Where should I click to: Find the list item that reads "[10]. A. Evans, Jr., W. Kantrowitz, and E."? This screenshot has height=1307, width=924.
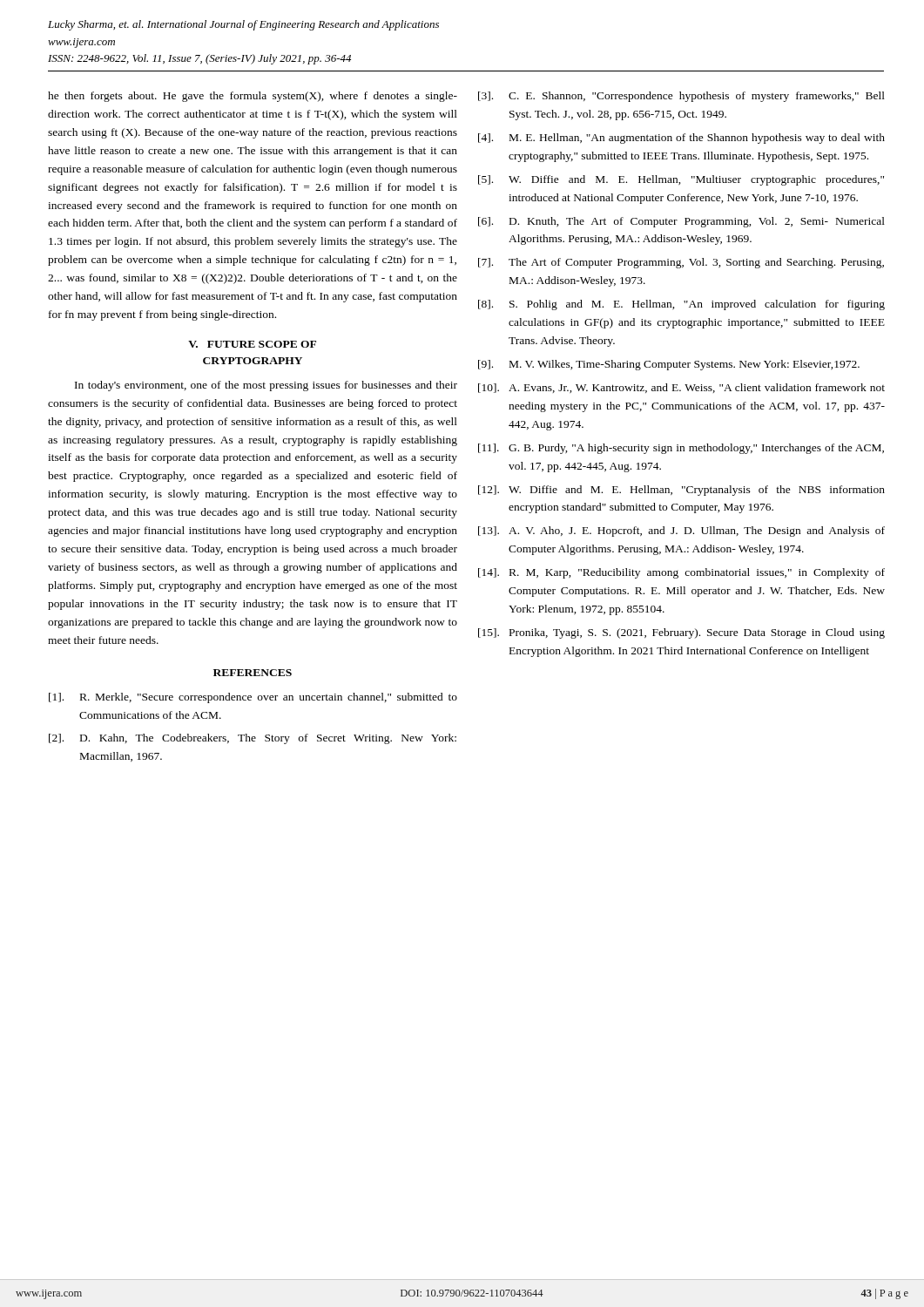(x=681, y=406)
